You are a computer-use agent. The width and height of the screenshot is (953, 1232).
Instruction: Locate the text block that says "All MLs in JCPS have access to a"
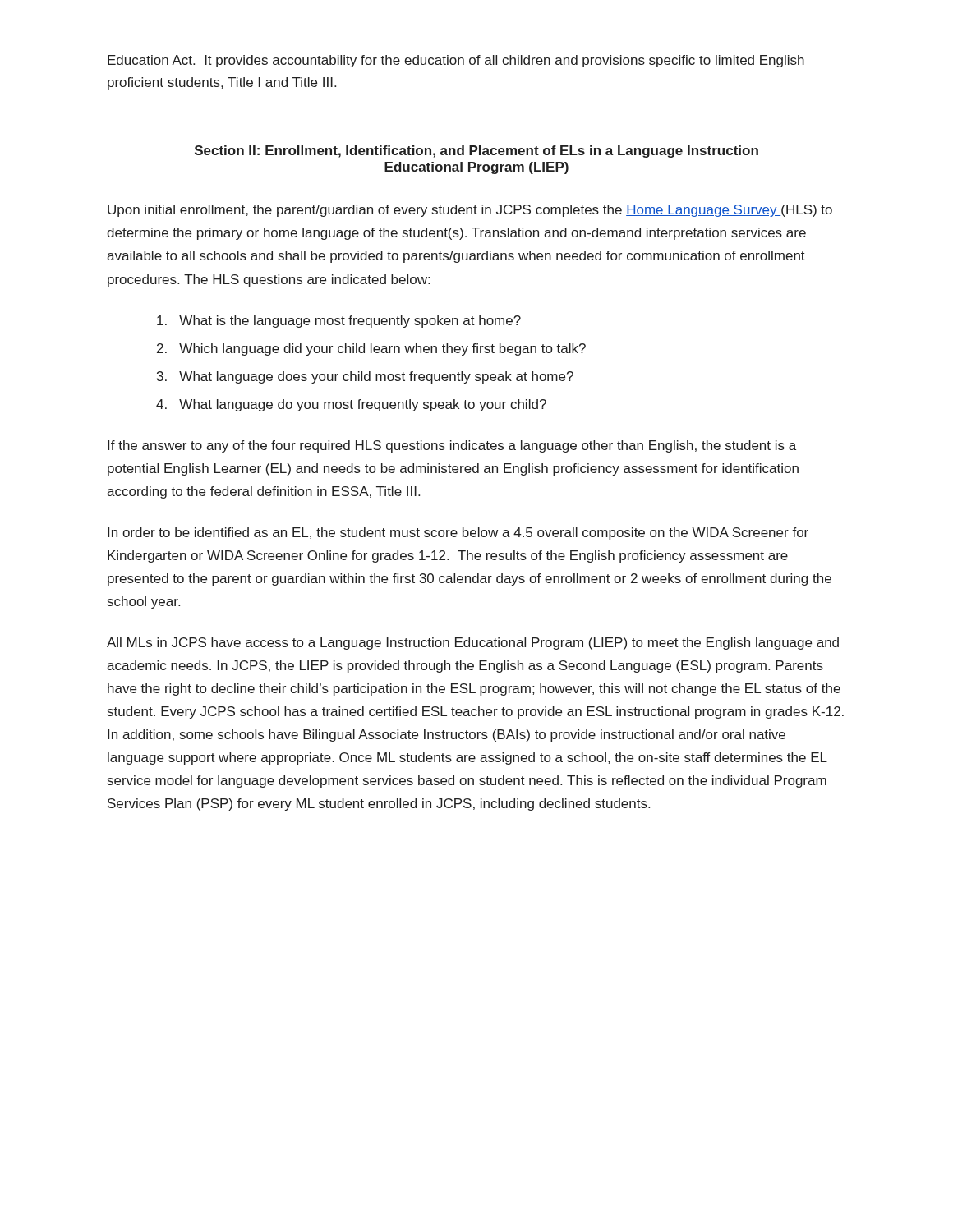476,723
